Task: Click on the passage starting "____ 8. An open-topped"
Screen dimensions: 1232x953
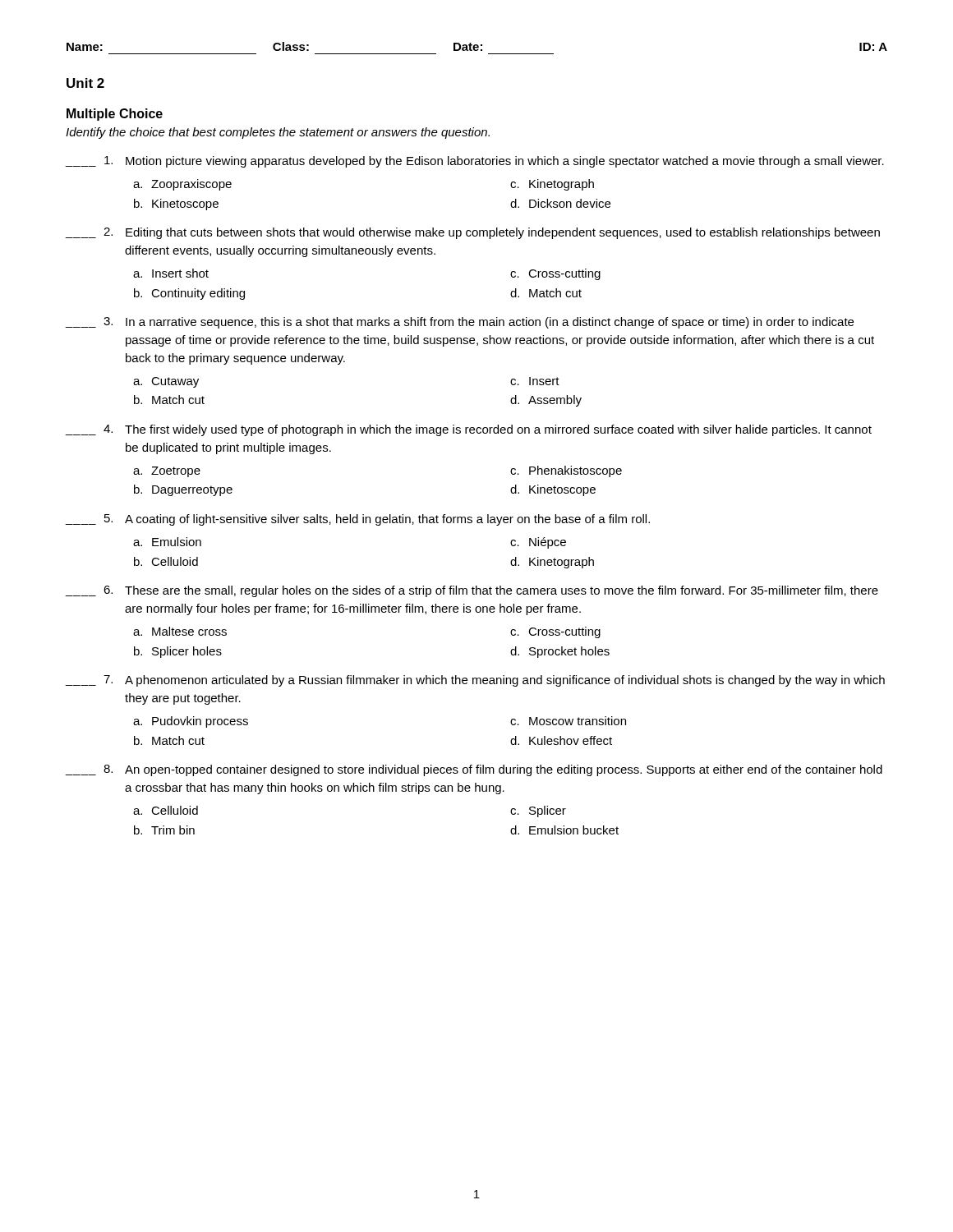Action: point(476,800)
